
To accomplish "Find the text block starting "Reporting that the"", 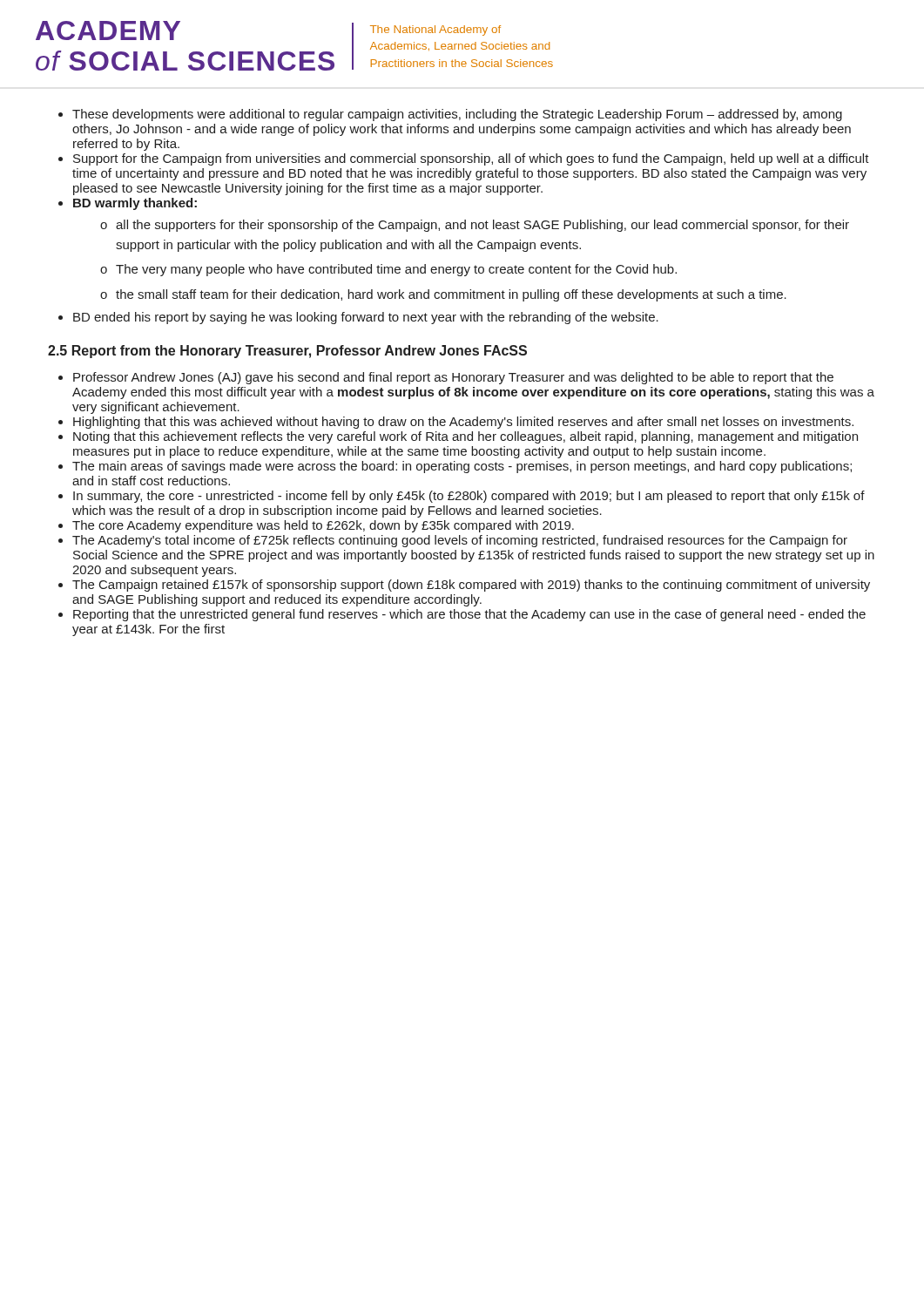I will click(x=474, y=622).
